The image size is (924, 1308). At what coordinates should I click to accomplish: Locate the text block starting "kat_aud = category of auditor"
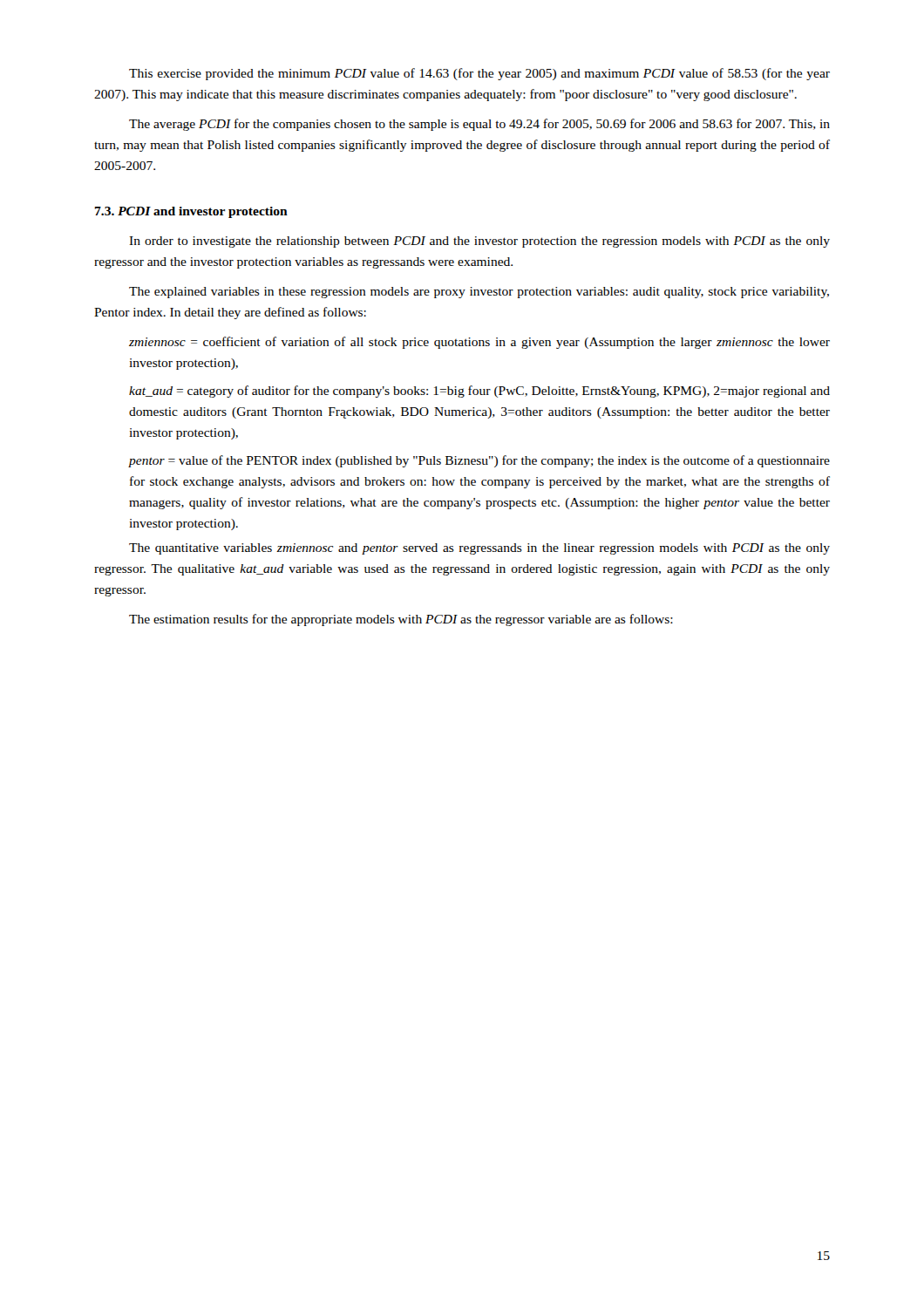click(x=479, y=412)
